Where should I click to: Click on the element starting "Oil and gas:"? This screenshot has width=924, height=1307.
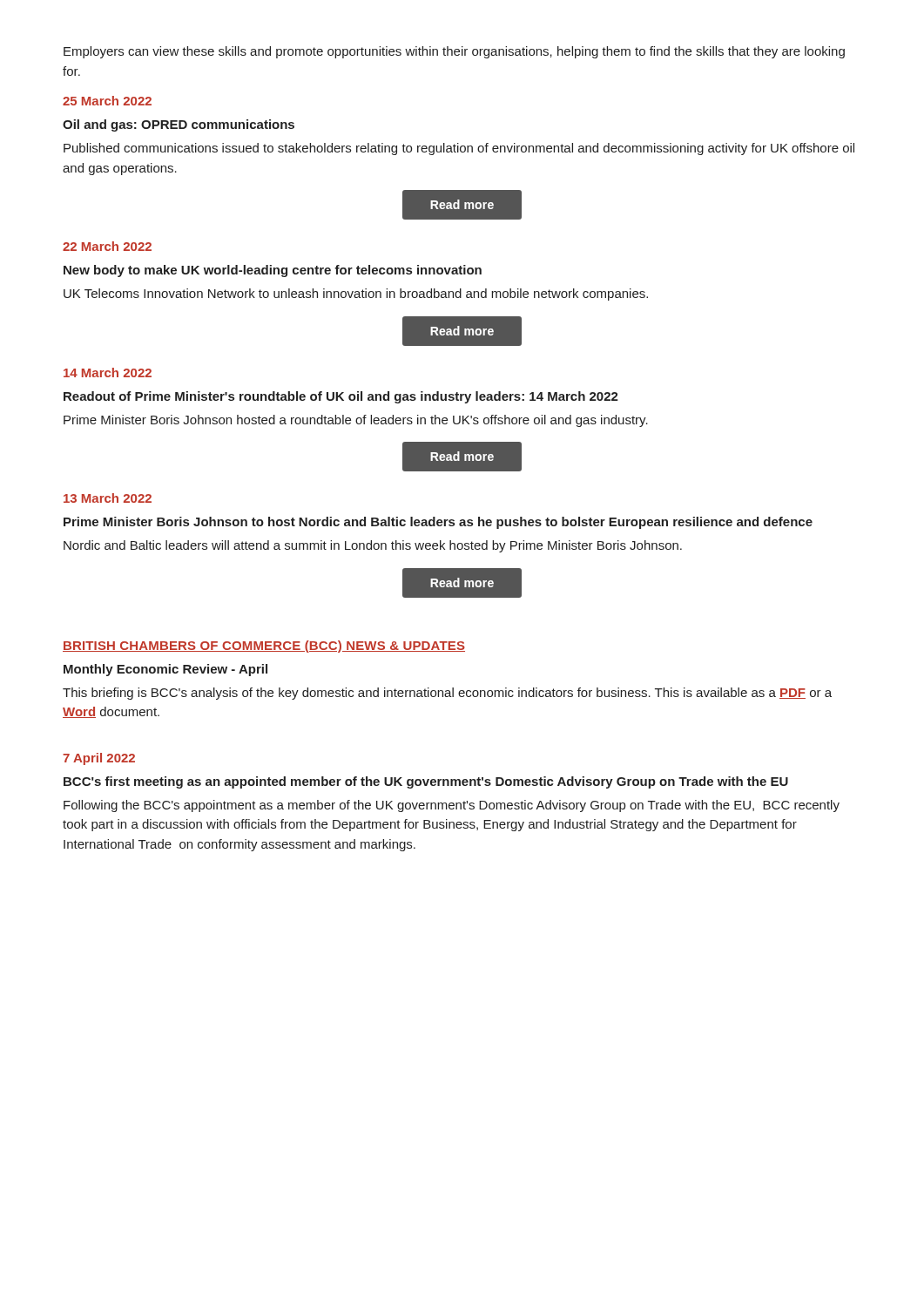point(179,125)
